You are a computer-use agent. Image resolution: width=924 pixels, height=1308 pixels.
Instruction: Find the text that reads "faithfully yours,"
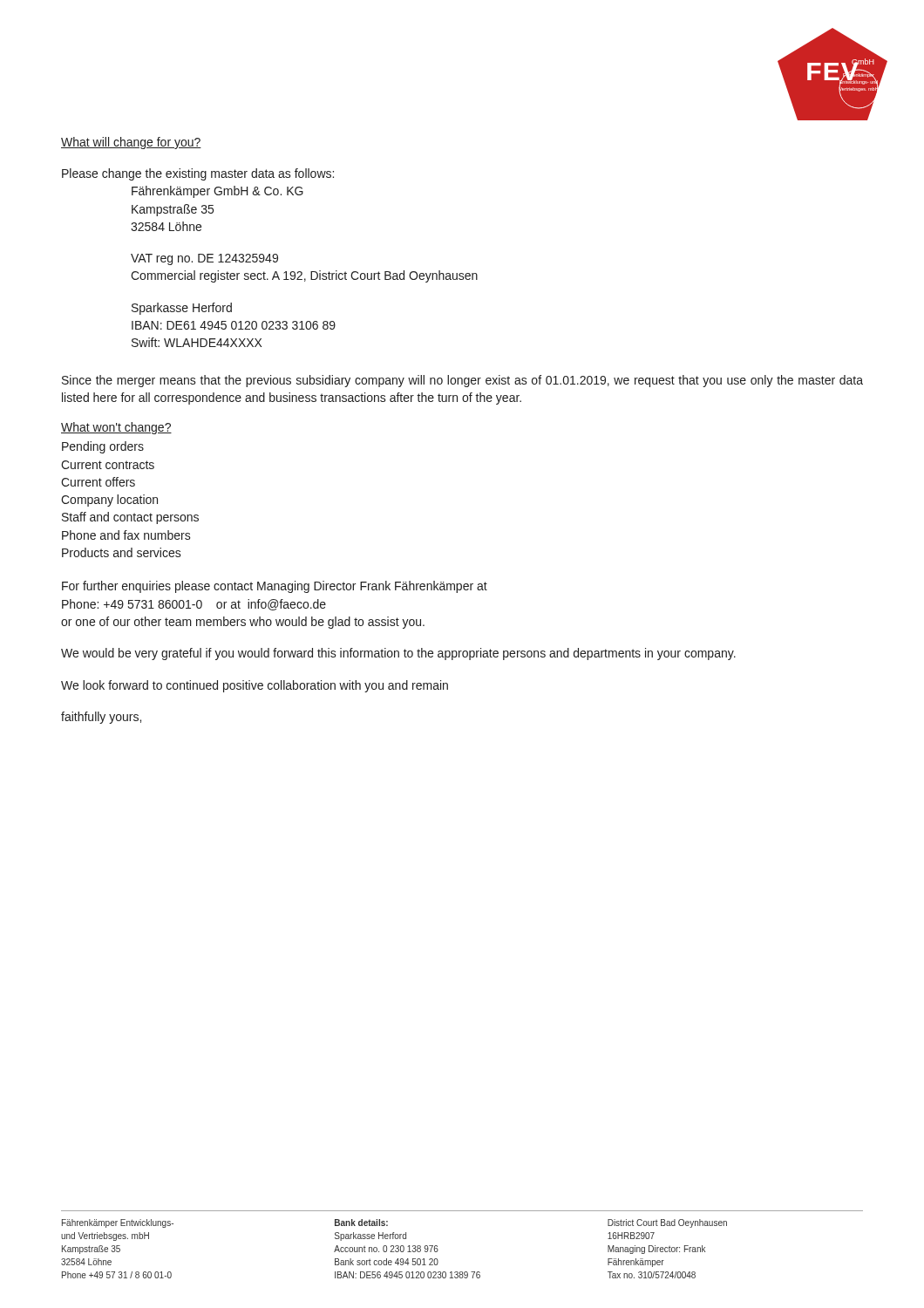[101, 718]
